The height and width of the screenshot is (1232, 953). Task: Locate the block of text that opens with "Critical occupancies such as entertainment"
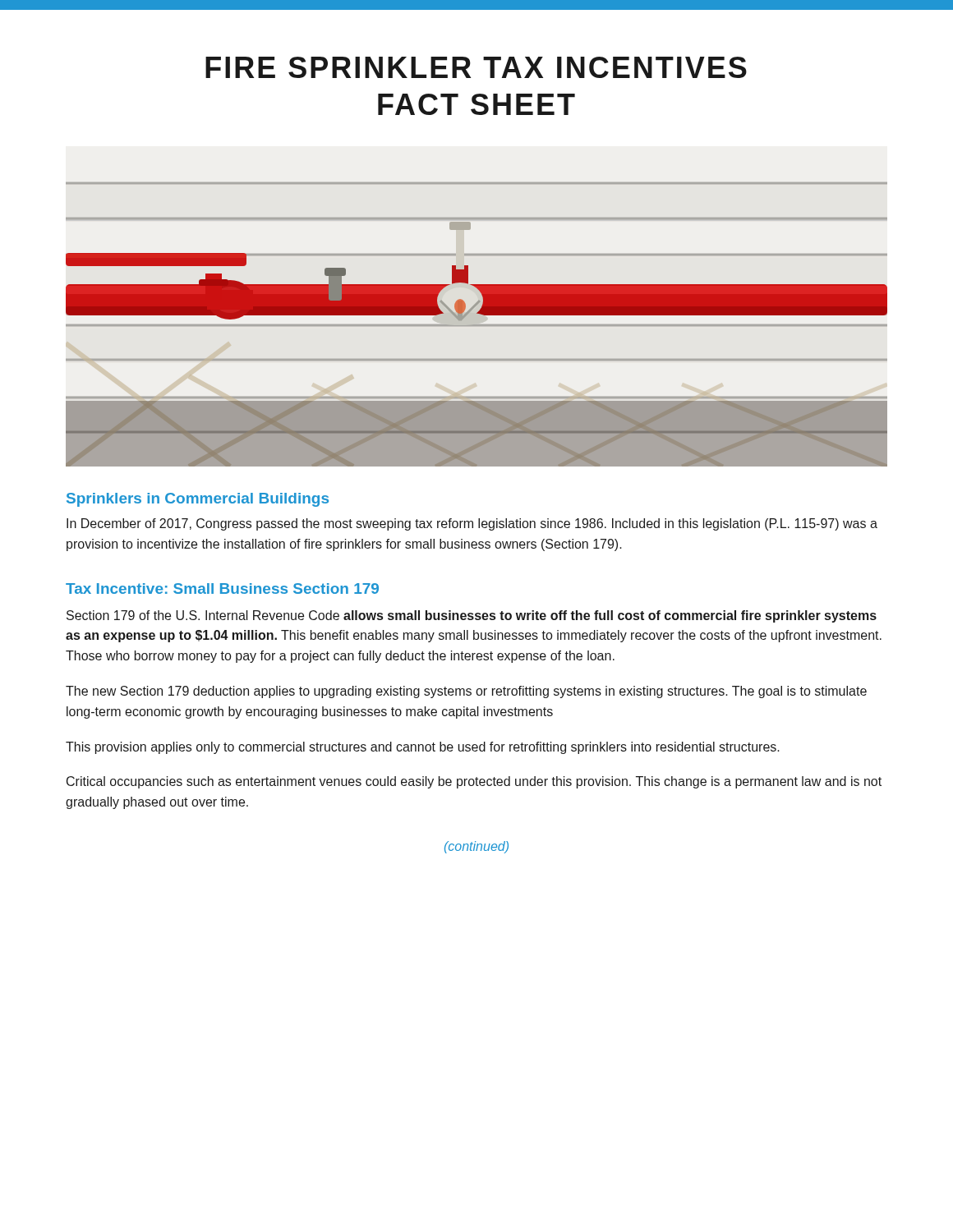tap(476, 793)
